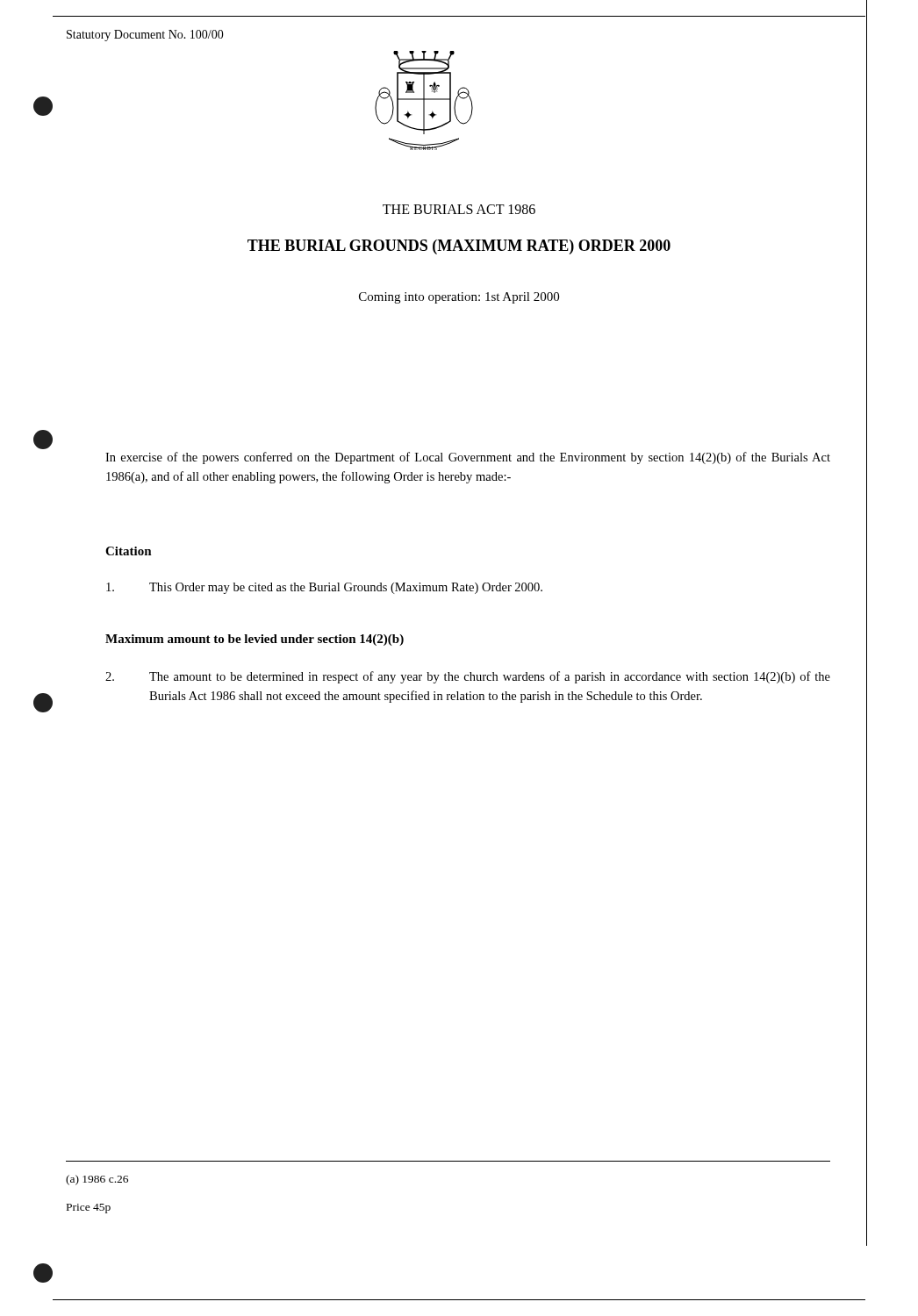Select the list item that reads "2. The amount to be determined in"
The height and width of the screenshot is (1316, 918).
(468, 686)
